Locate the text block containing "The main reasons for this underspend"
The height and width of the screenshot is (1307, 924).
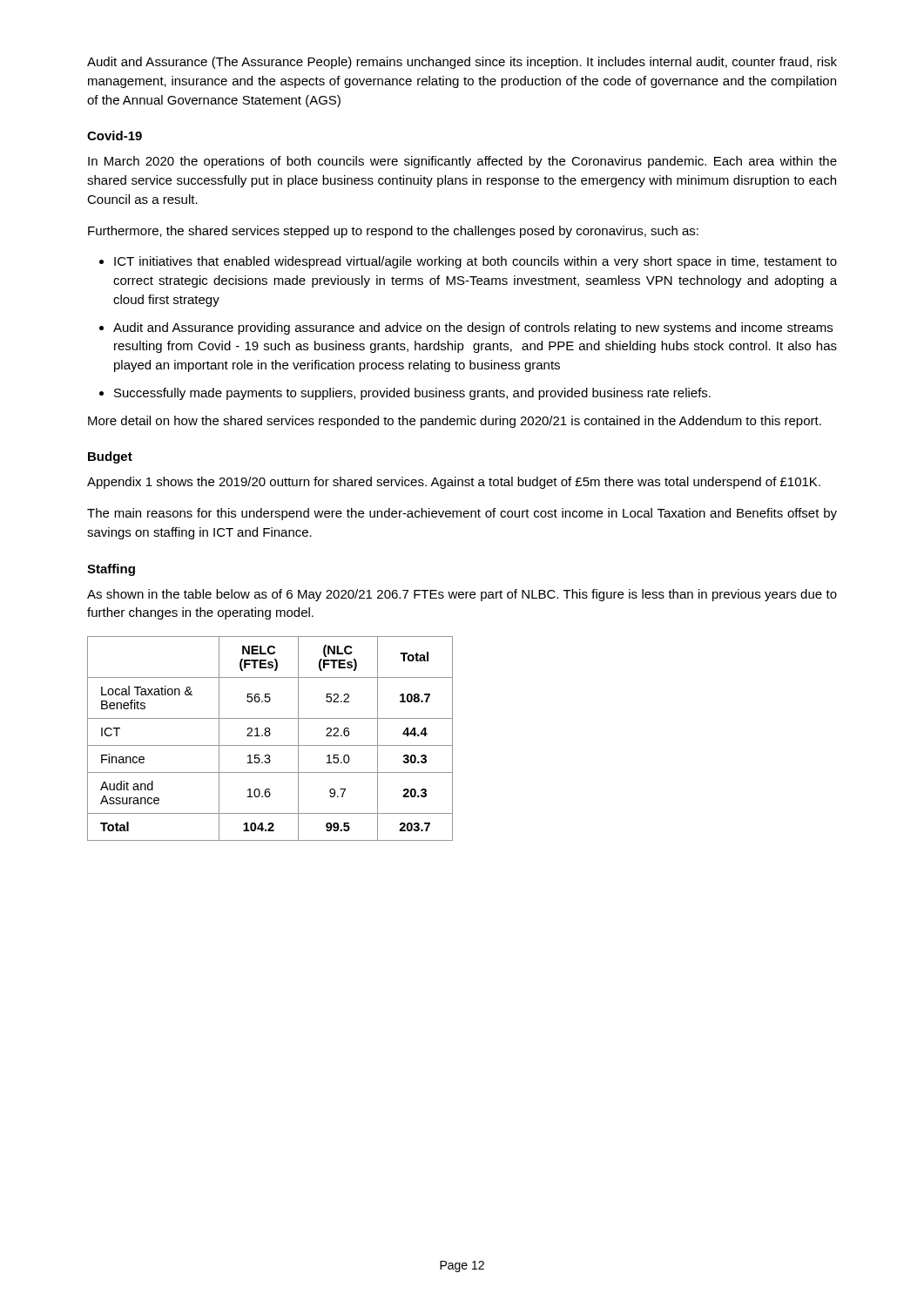pyautogui.click(x=462, y=522)
